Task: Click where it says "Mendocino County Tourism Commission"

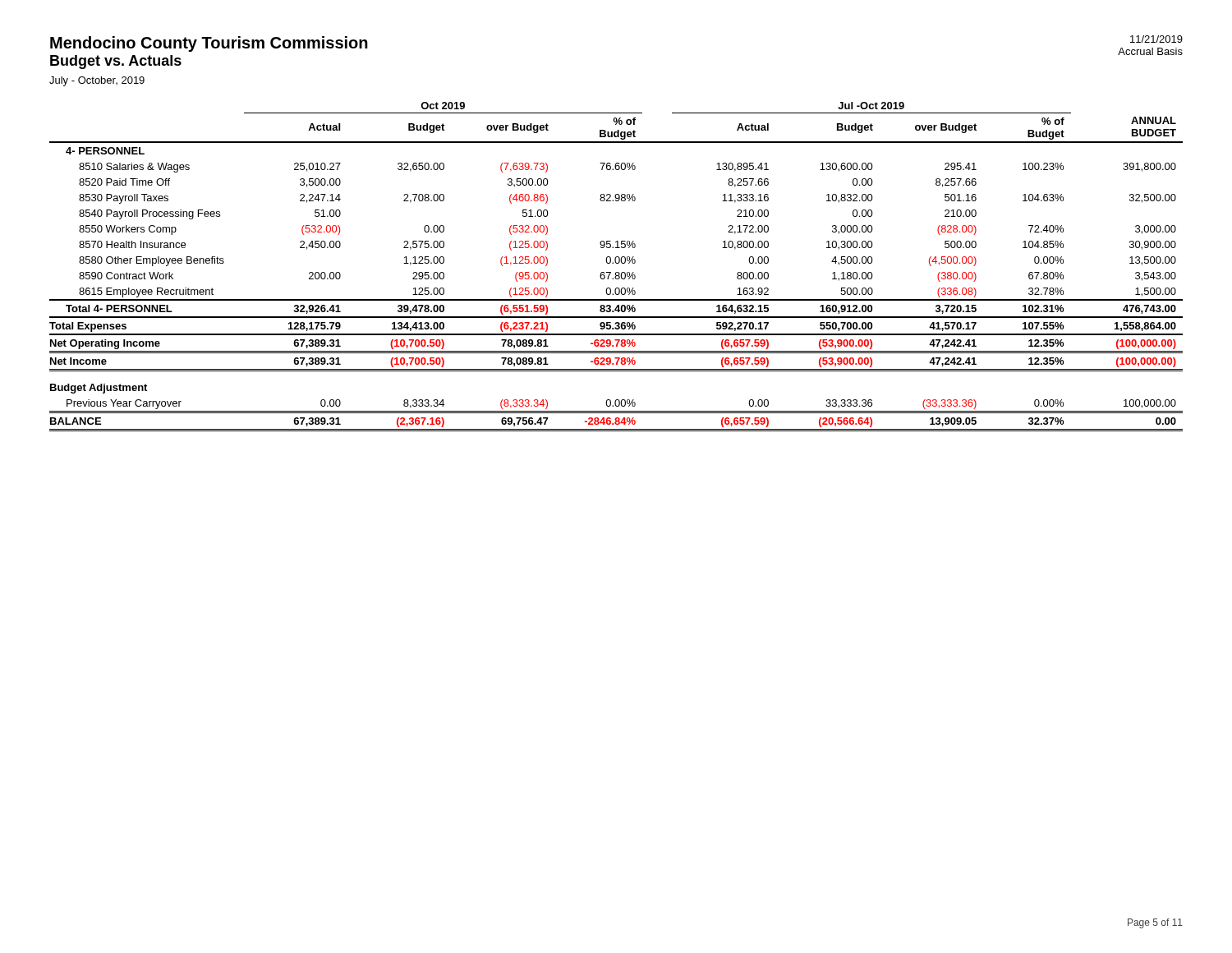Action: 209,43
